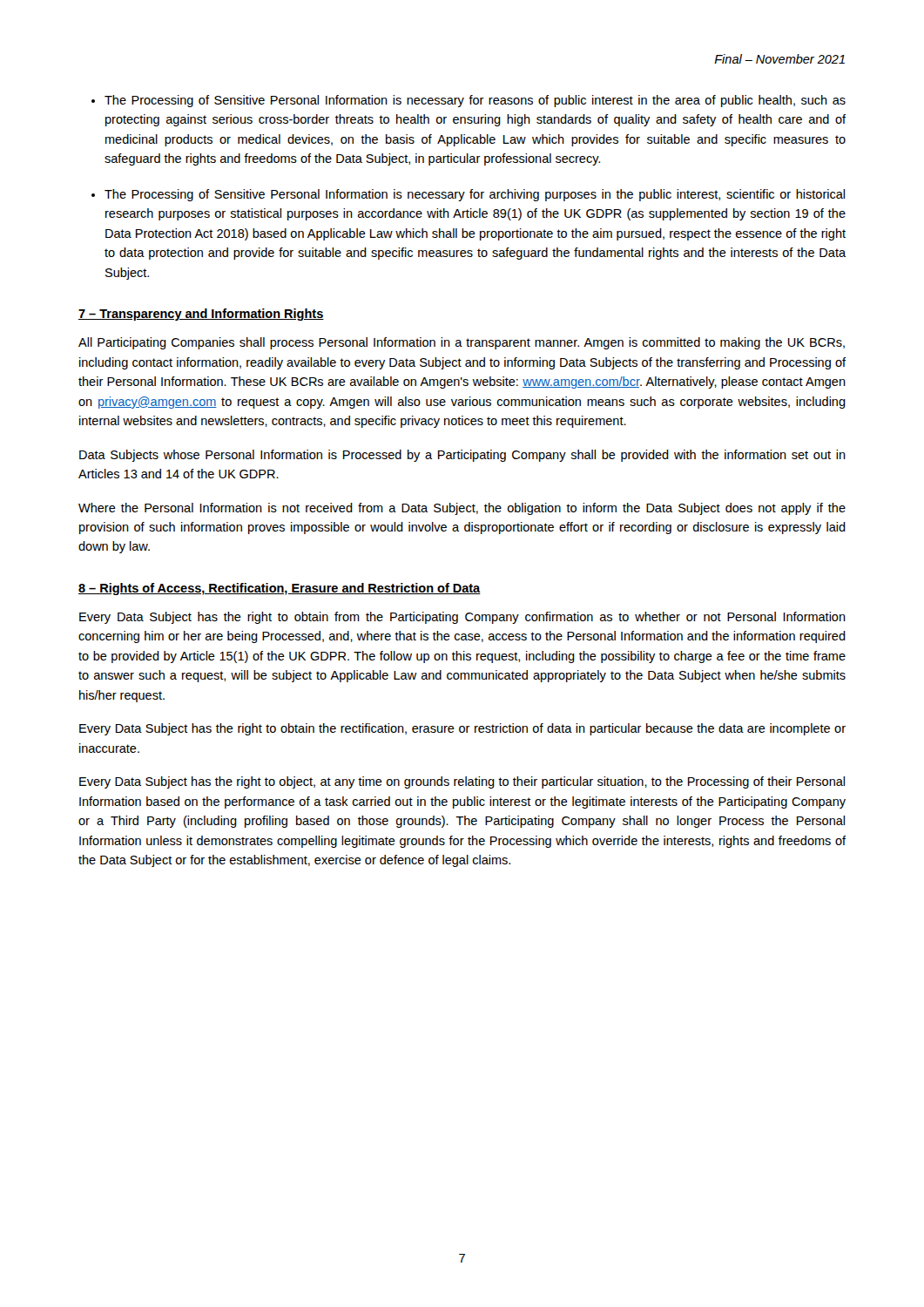Locate the text block that reads "Data Subjects whose Personal Information is Processed by"
The image size is (924, 1307).
(462, 464)
